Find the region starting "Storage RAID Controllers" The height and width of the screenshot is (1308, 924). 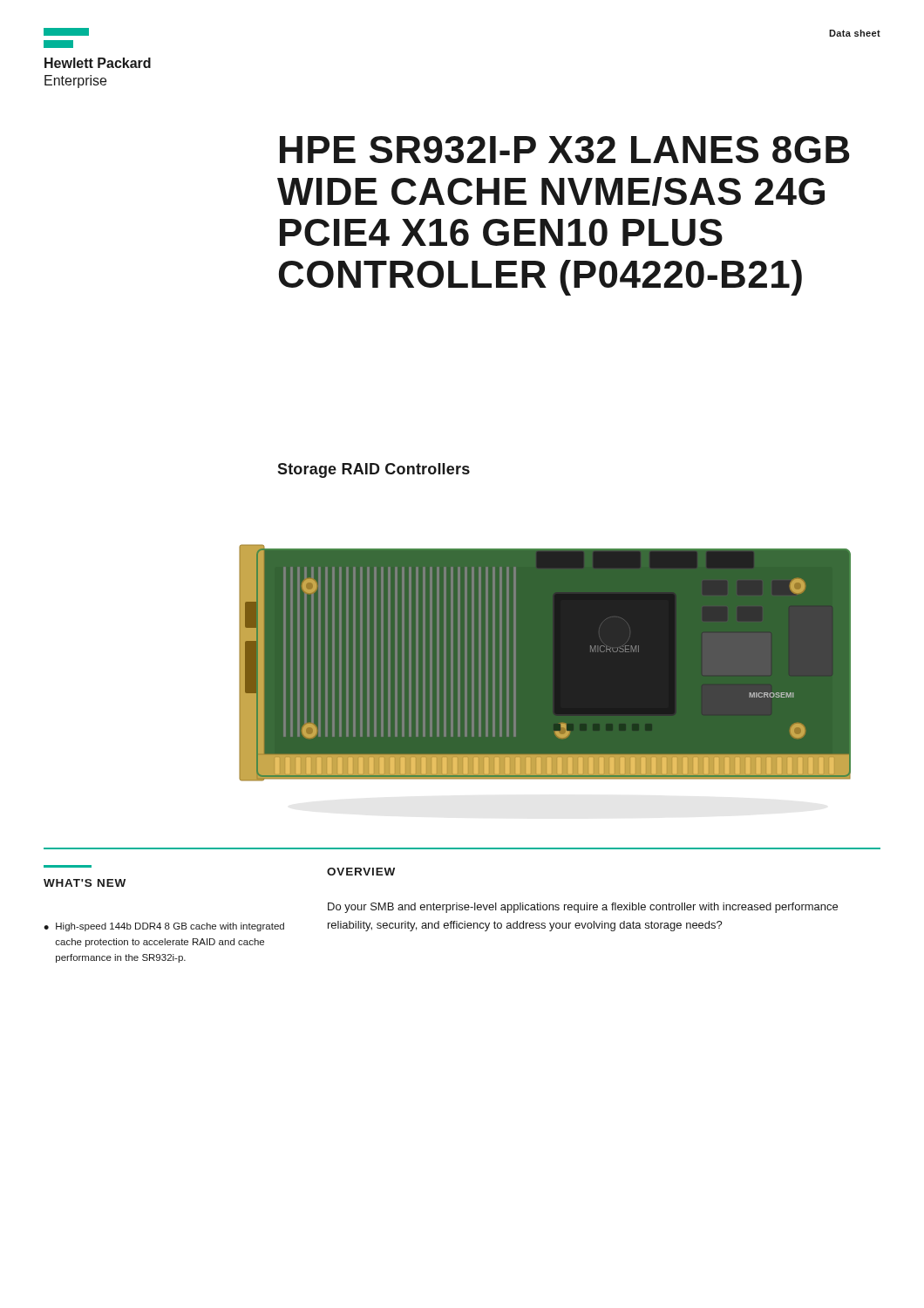coord(374,470)
